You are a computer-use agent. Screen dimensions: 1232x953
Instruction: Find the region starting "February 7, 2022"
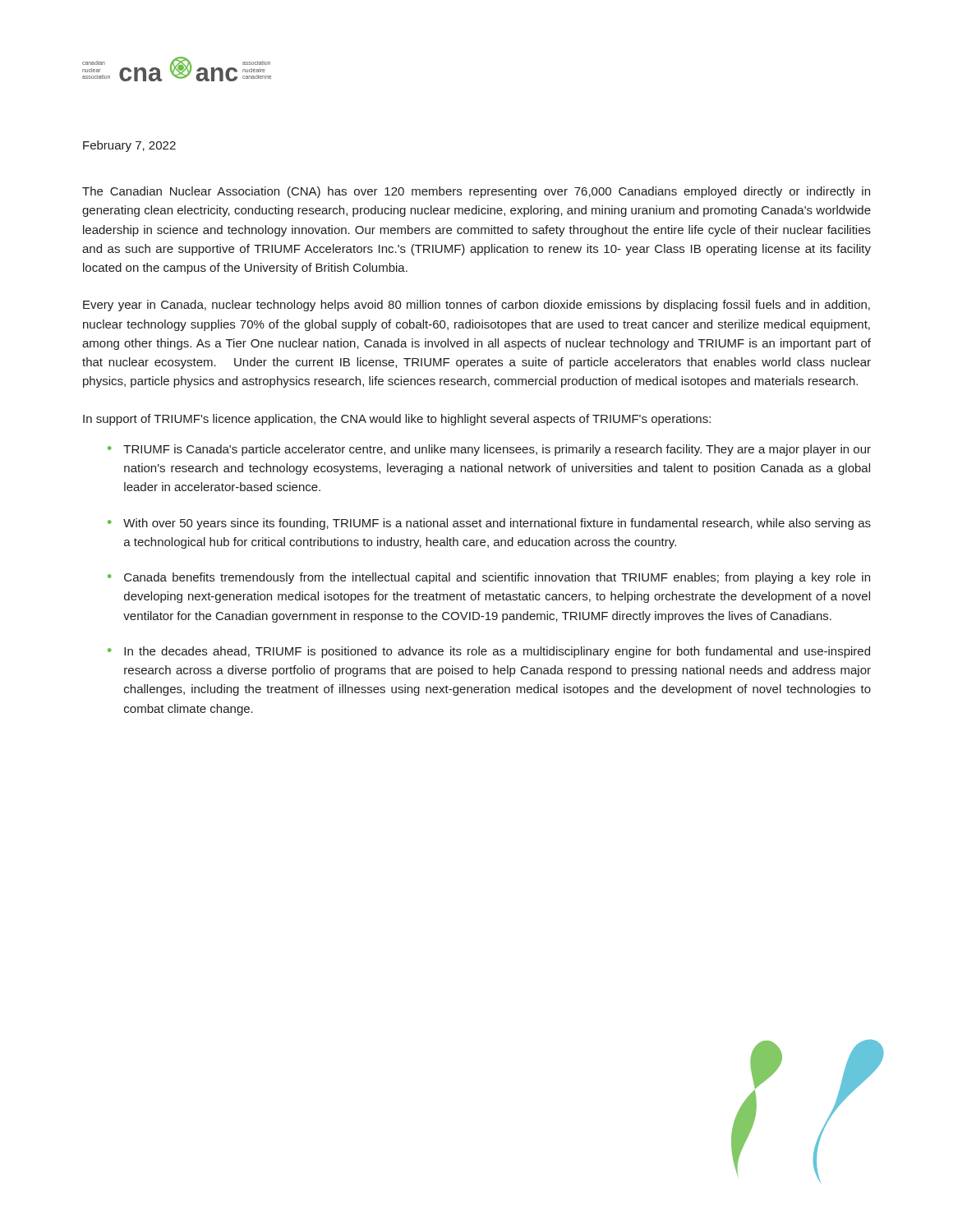tap(129, 145)
